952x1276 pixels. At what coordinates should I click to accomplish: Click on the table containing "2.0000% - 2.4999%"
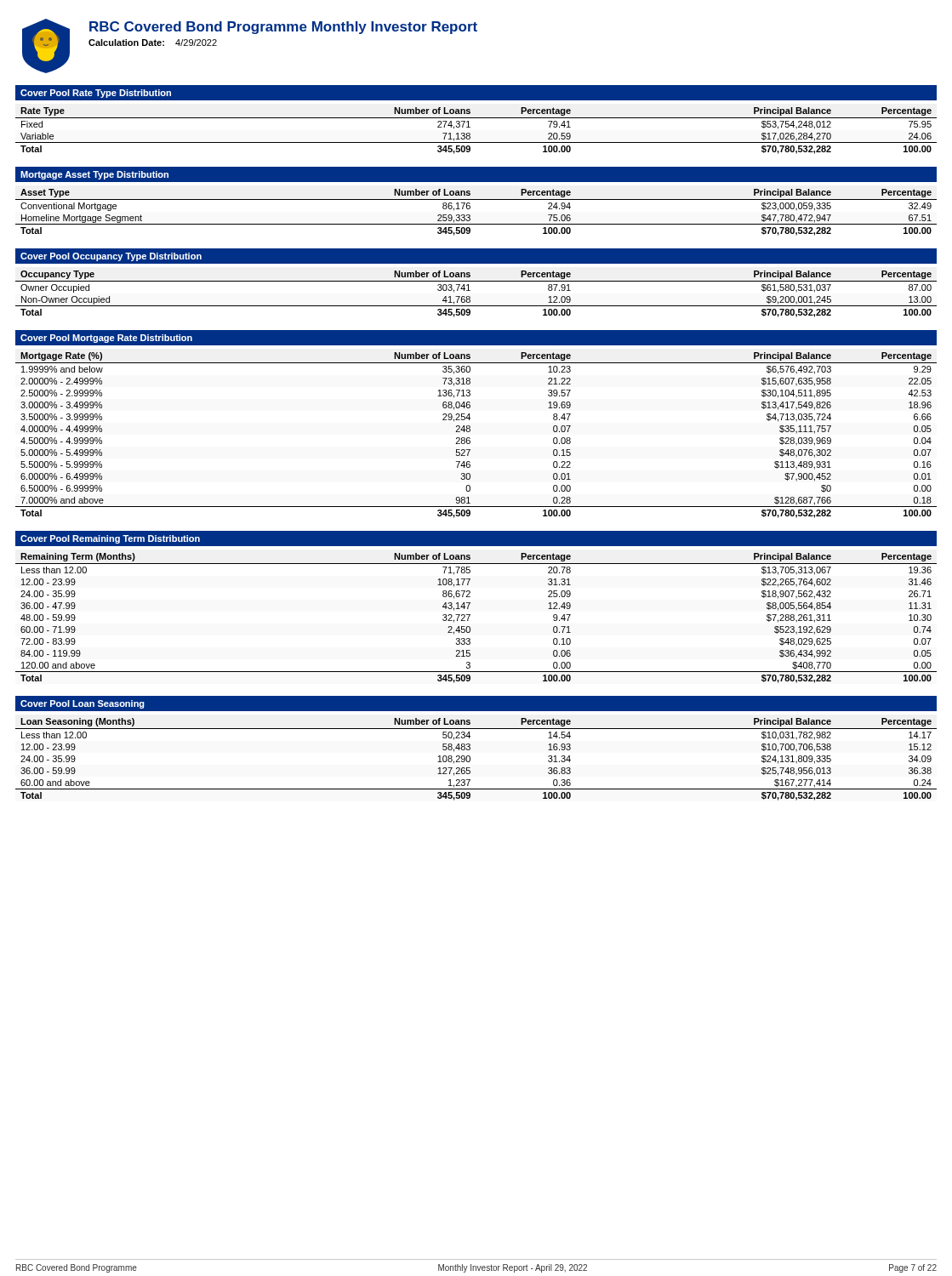coord(476,434)
